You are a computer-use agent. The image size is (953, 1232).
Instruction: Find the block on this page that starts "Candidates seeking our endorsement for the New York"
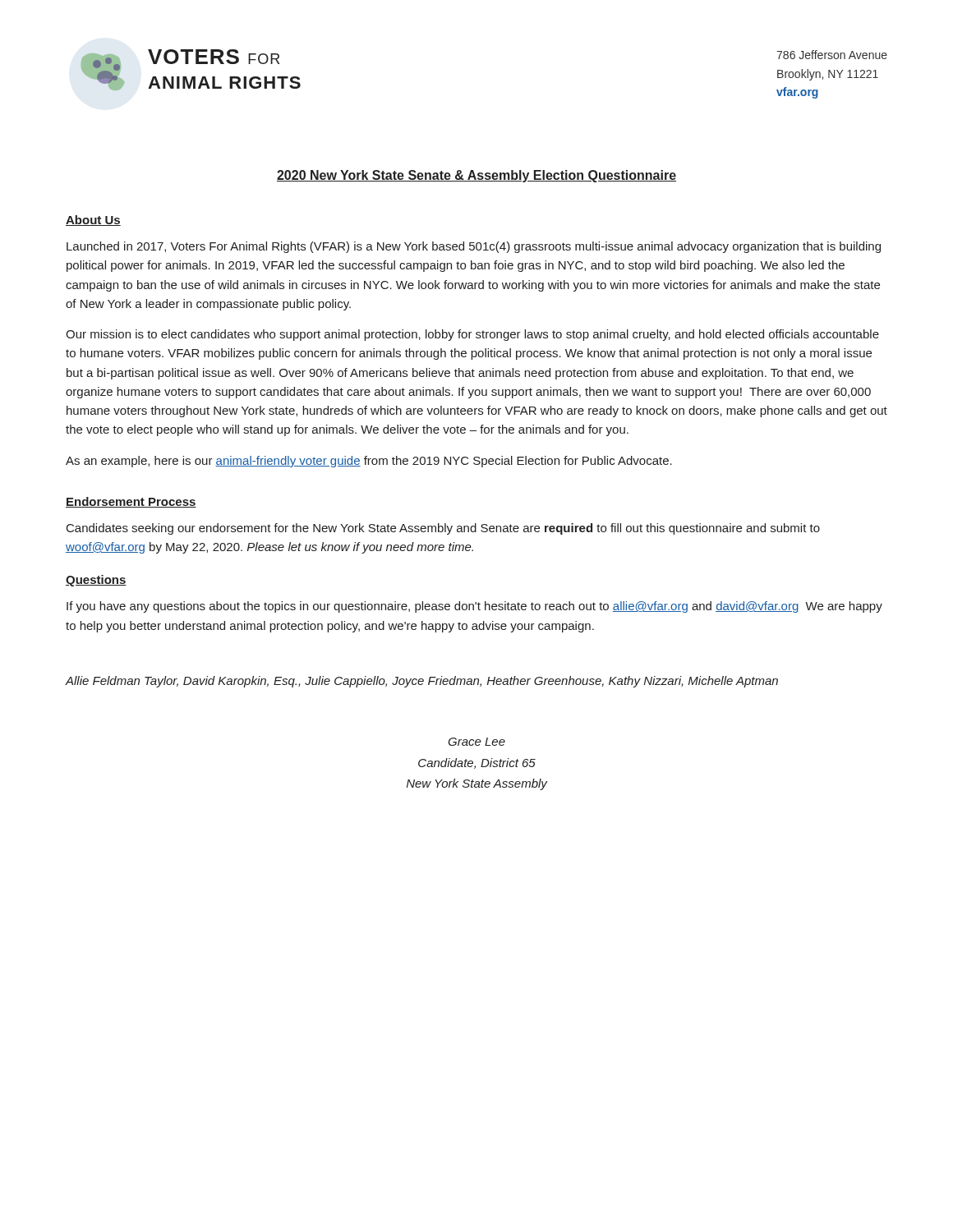443,537
